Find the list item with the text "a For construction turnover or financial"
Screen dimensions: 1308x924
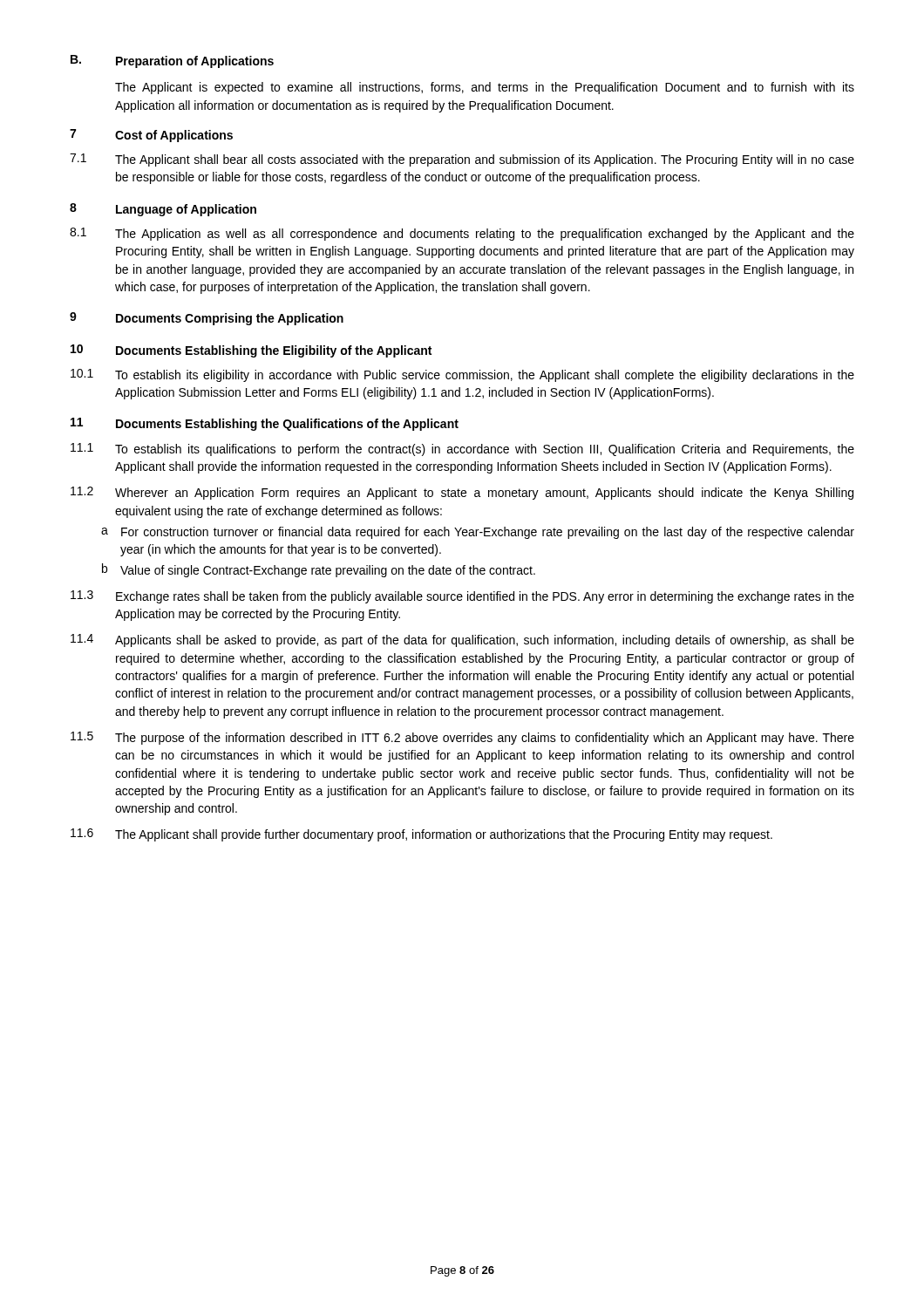pyautogui.click(x=462, y=541)
